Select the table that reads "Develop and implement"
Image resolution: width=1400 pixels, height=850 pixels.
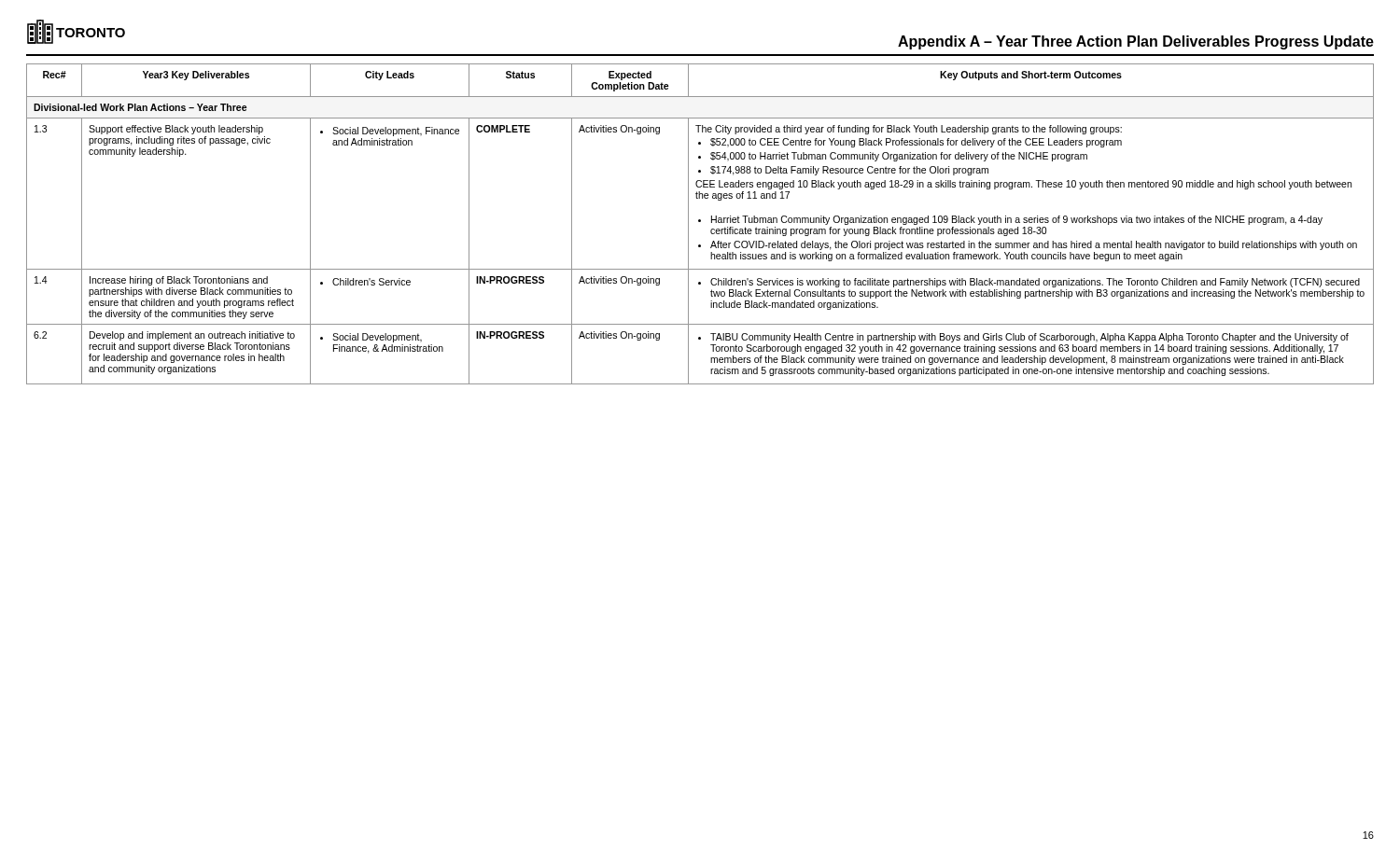[x=700, y=224]
